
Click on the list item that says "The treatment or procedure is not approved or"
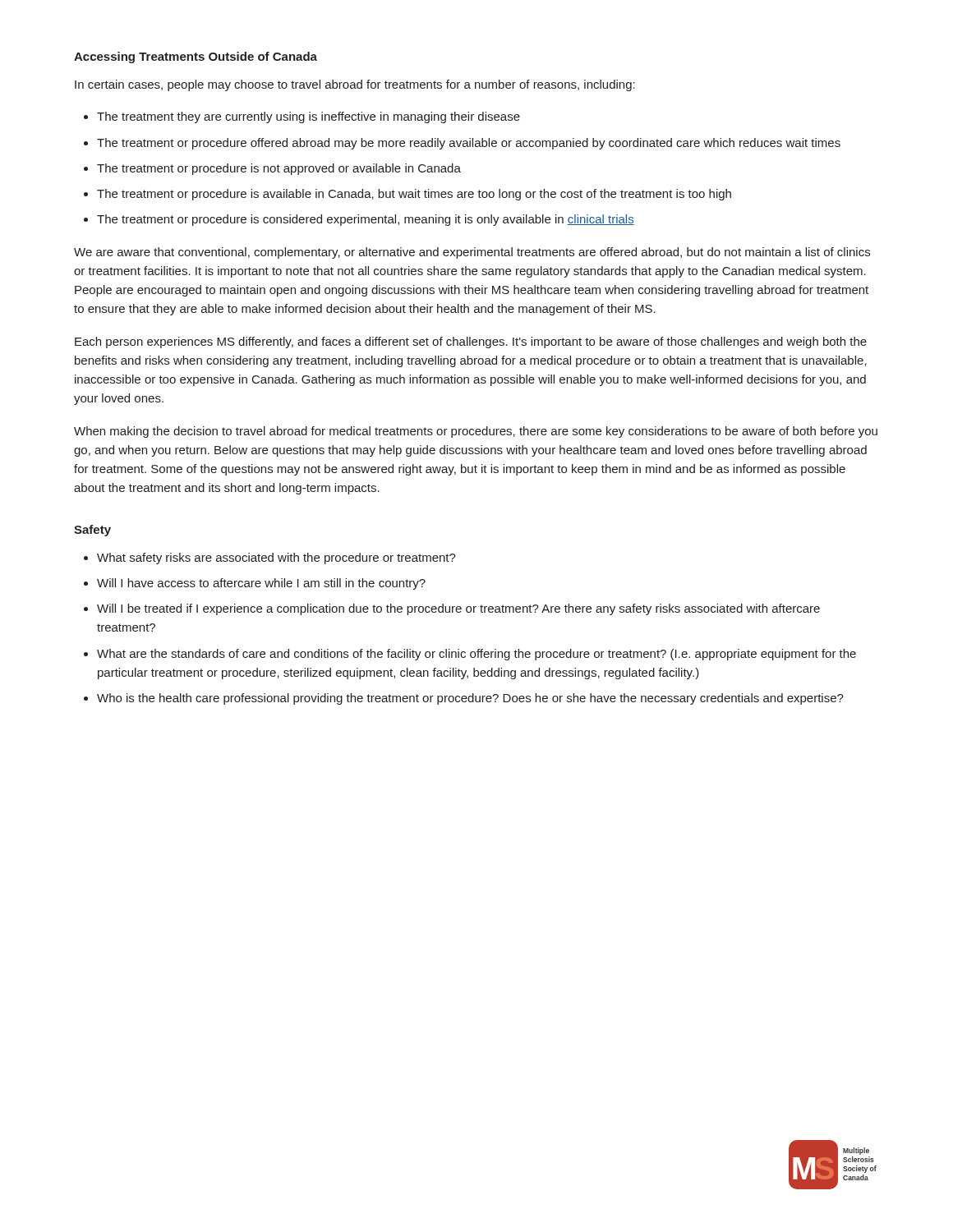pyautogui.click(x=279, y=168)
